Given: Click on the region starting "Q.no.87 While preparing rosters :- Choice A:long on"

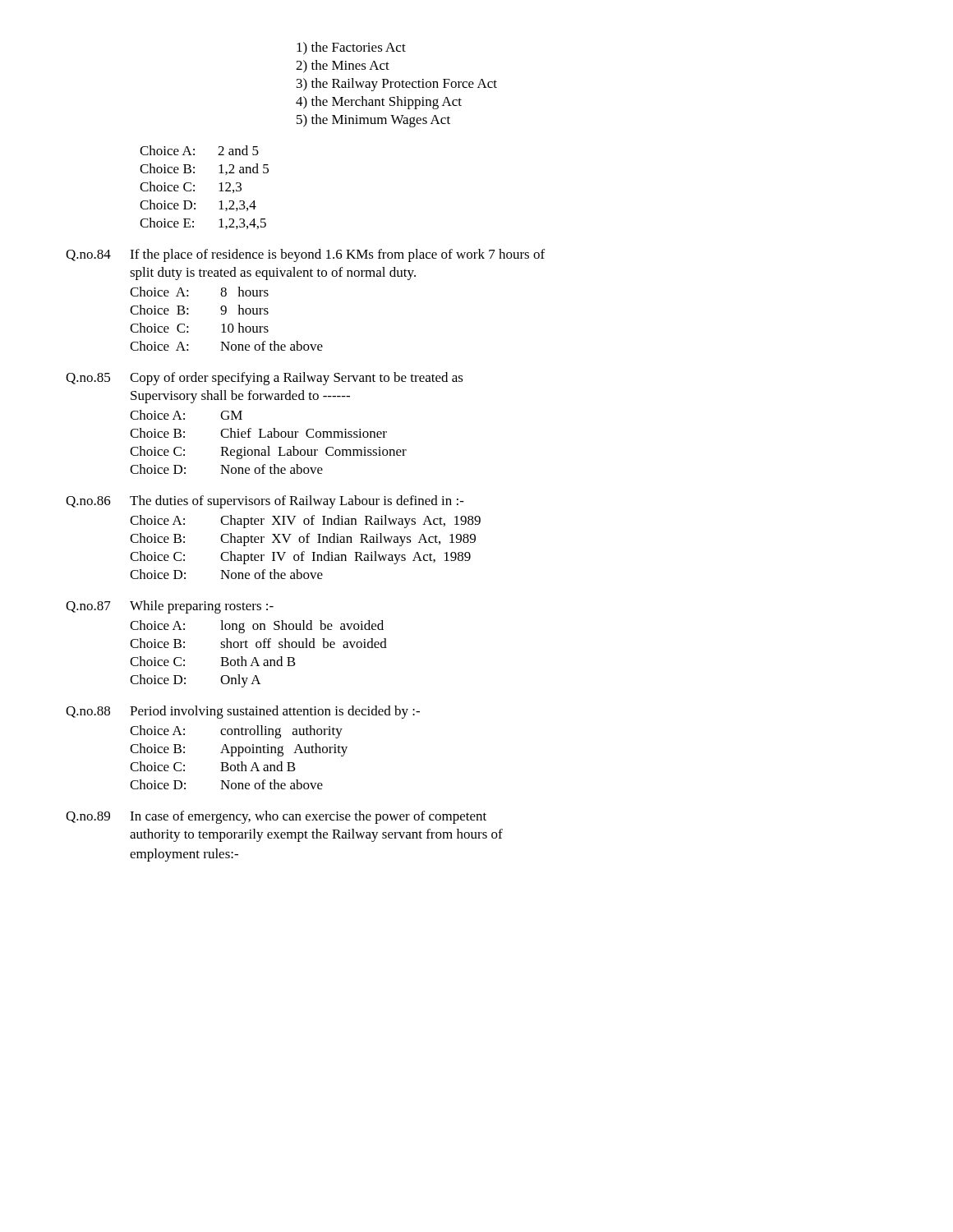Looking at the screenshot, I should point(170,607).
